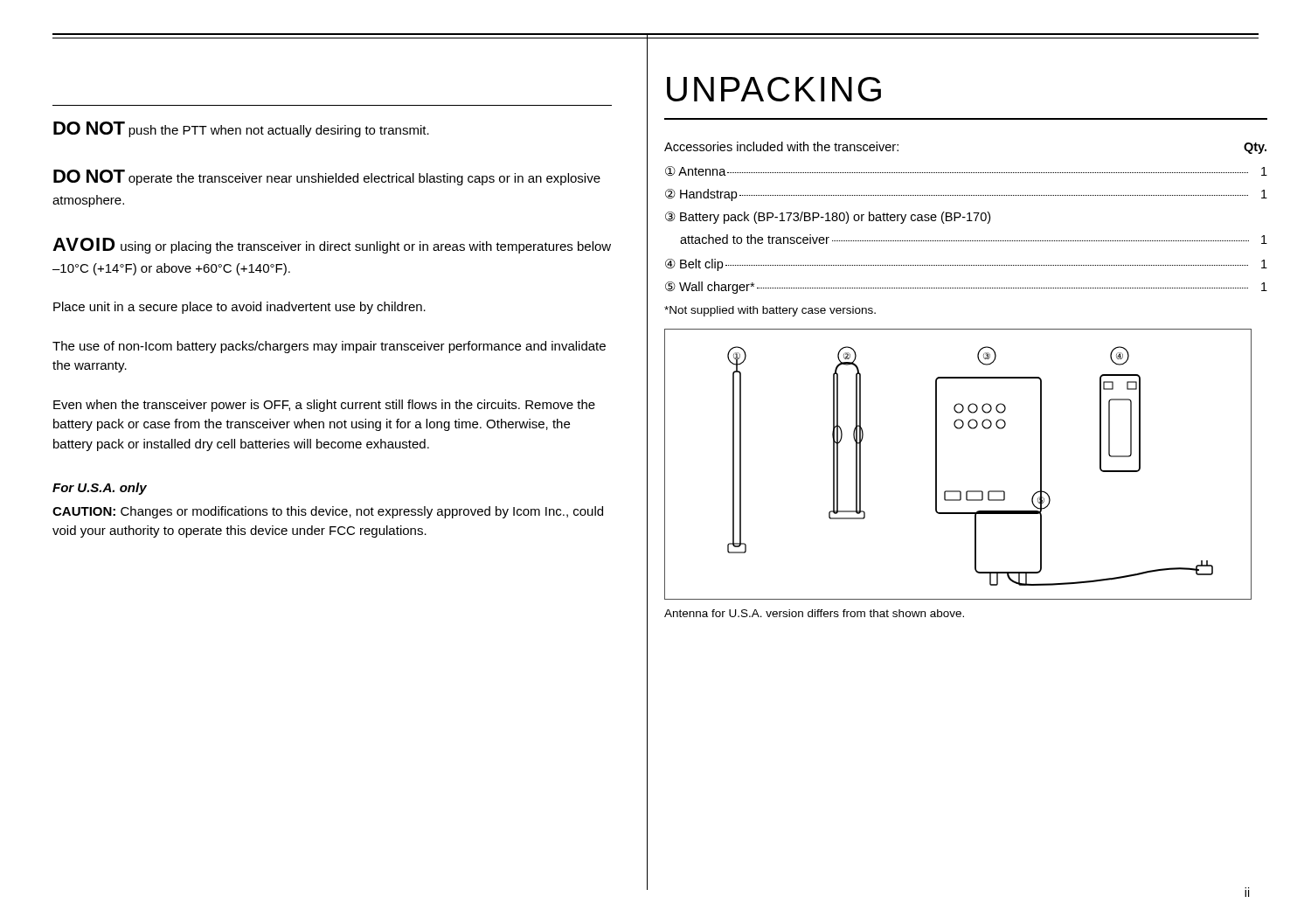Screen dimensions: 924x1311
Task: Point to "② Handstrap 1"
Action: [x=966, y=194]
